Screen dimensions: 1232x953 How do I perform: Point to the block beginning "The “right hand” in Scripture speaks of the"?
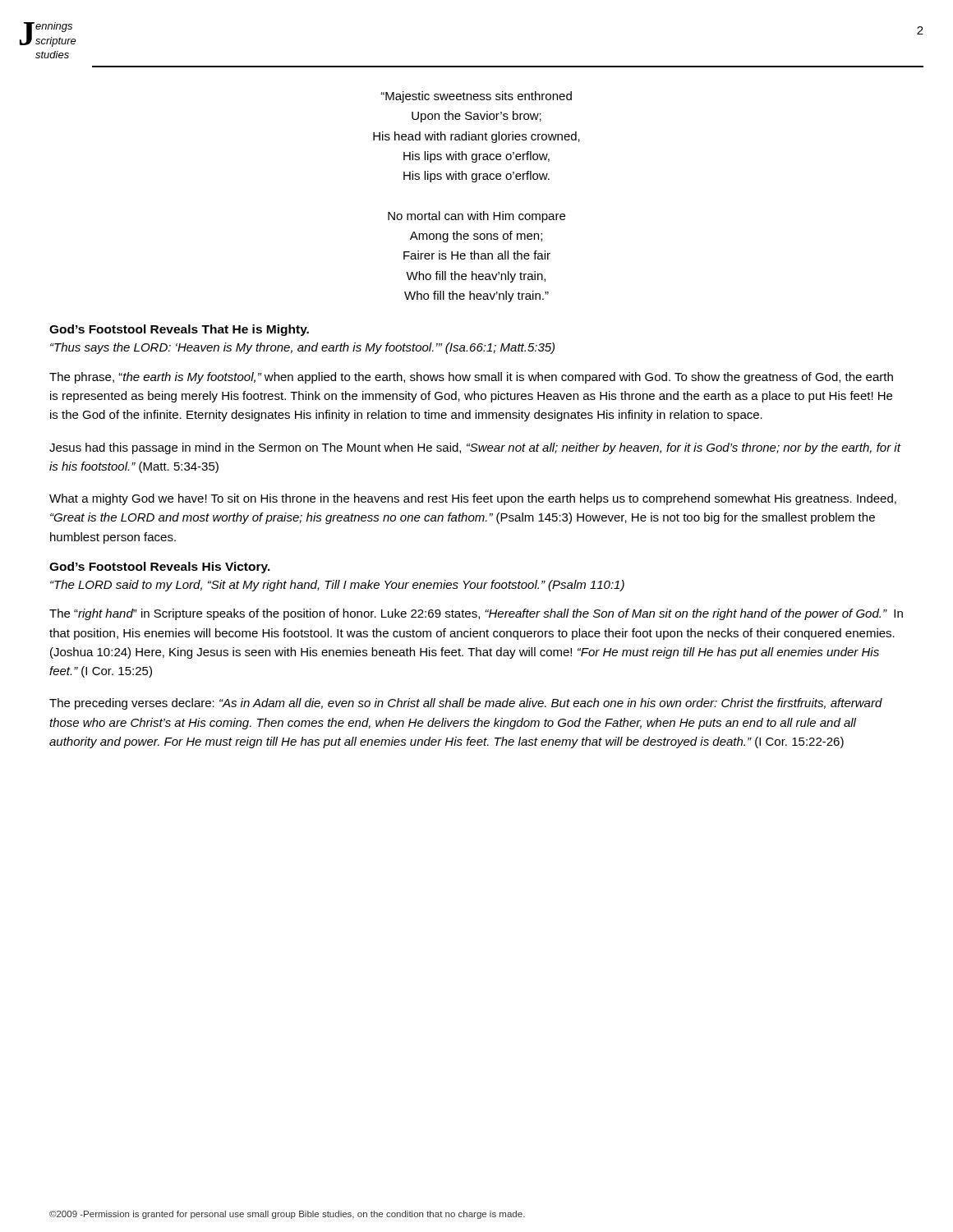tap(476, 642)
